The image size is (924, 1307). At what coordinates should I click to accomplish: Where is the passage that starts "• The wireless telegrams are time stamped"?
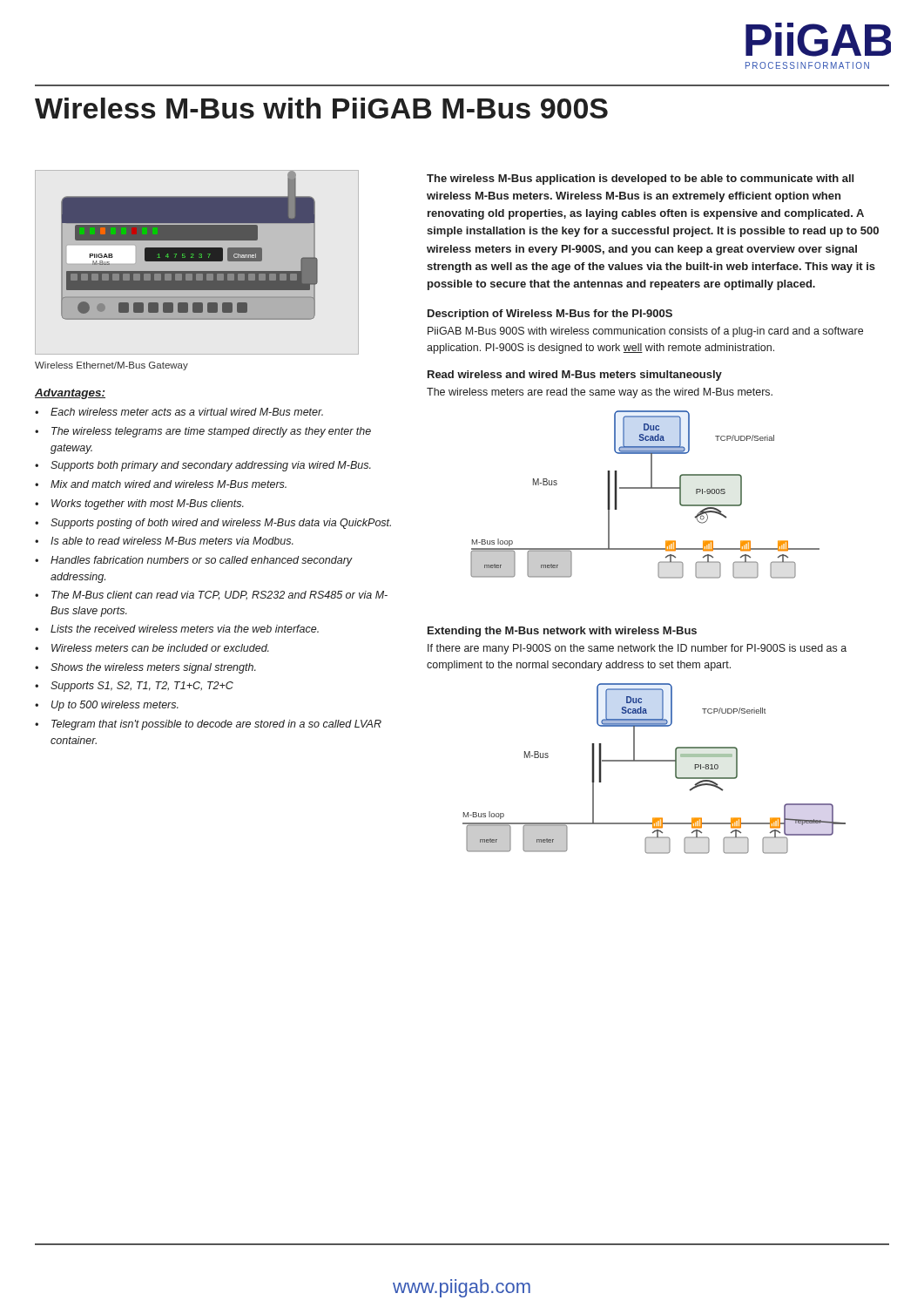point(218,440)
